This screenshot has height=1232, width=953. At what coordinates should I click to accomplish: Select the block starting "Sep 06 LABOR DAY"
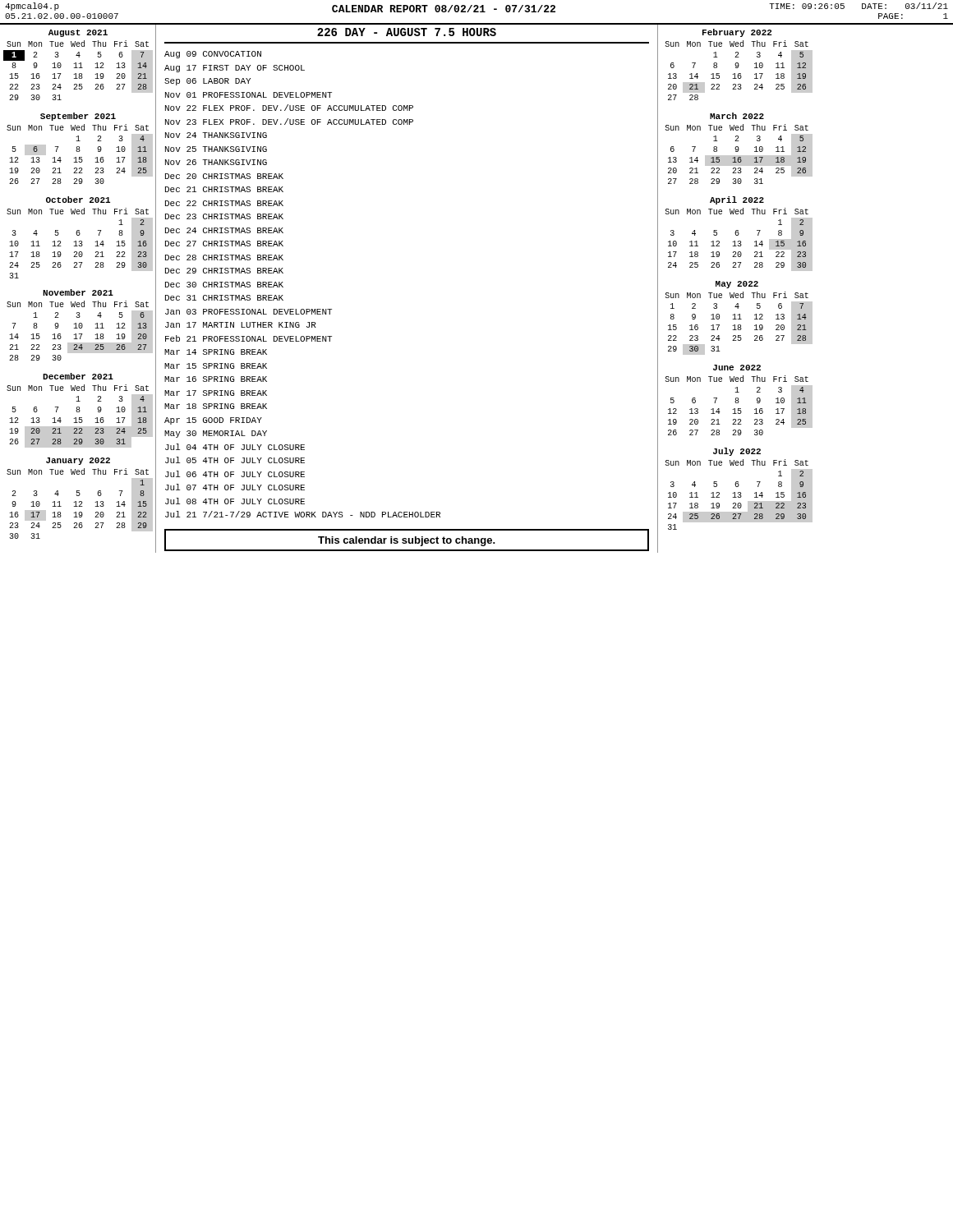(208, 81)
